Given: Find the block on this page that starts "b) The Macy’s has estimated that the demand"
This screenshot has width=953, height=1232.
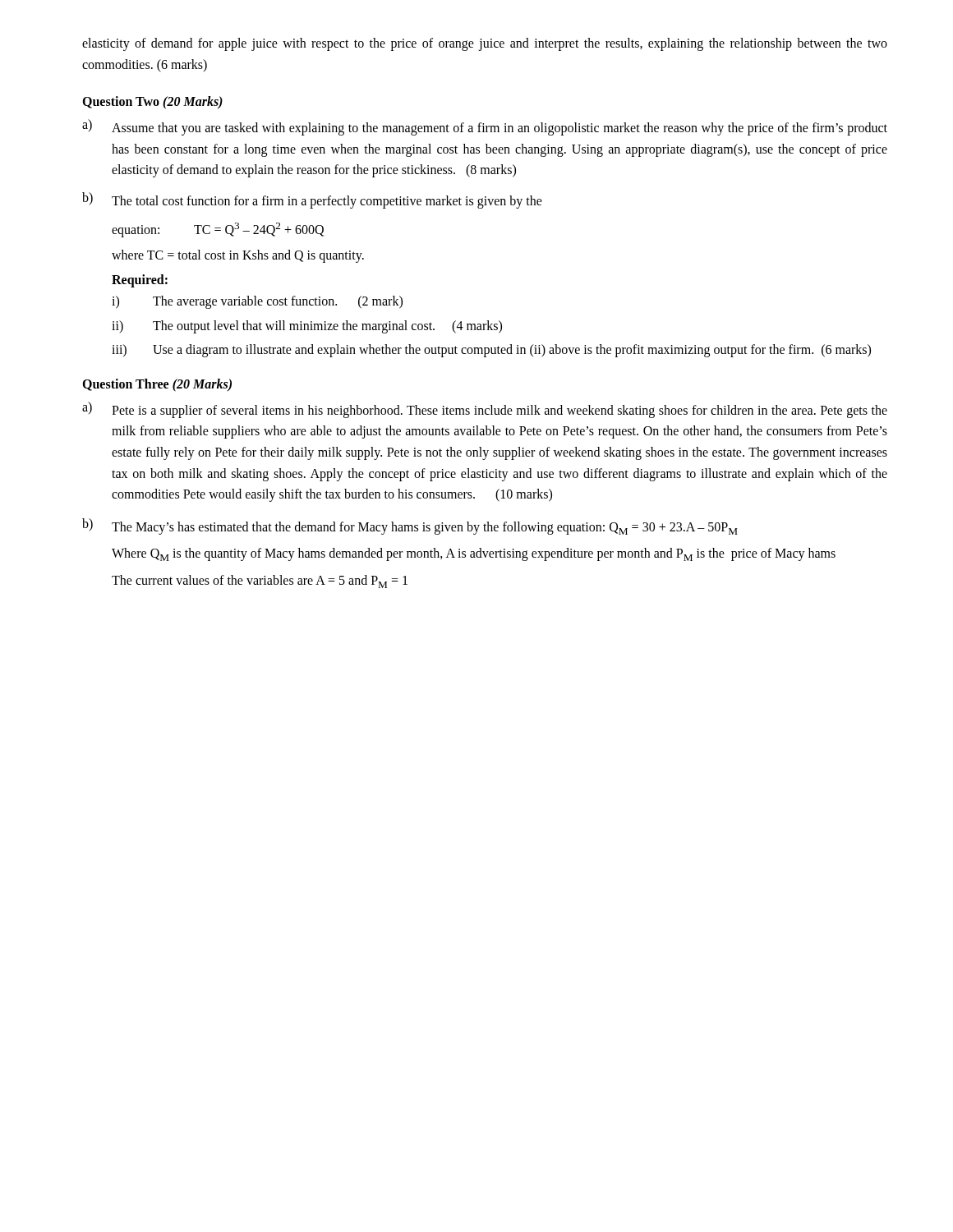Looking at the screenshot, I should (485, 528).
